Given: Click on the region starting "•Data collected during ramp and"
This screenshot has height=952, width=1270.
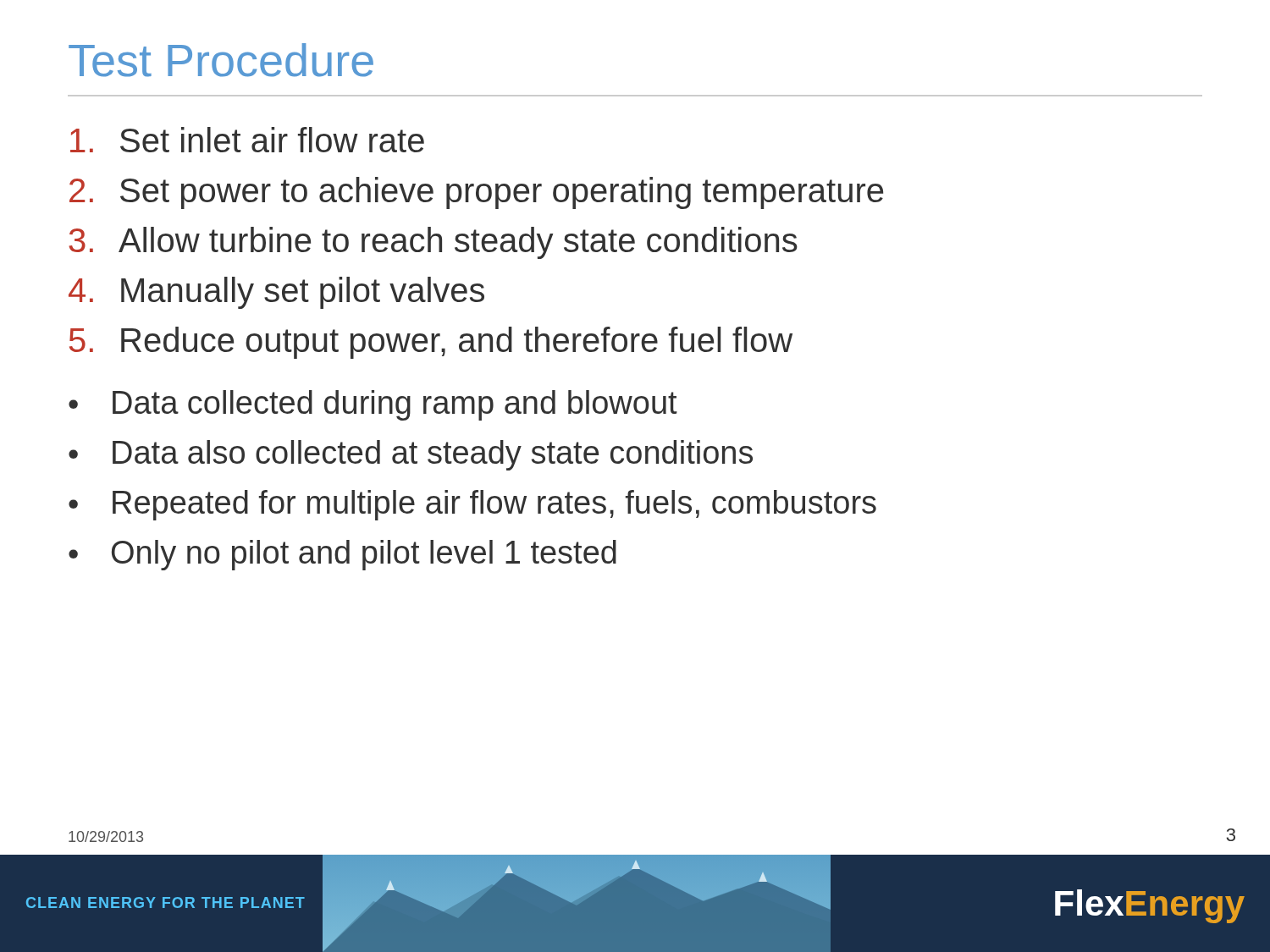Looking at the screenshot, I should click(x=635, y=404).
